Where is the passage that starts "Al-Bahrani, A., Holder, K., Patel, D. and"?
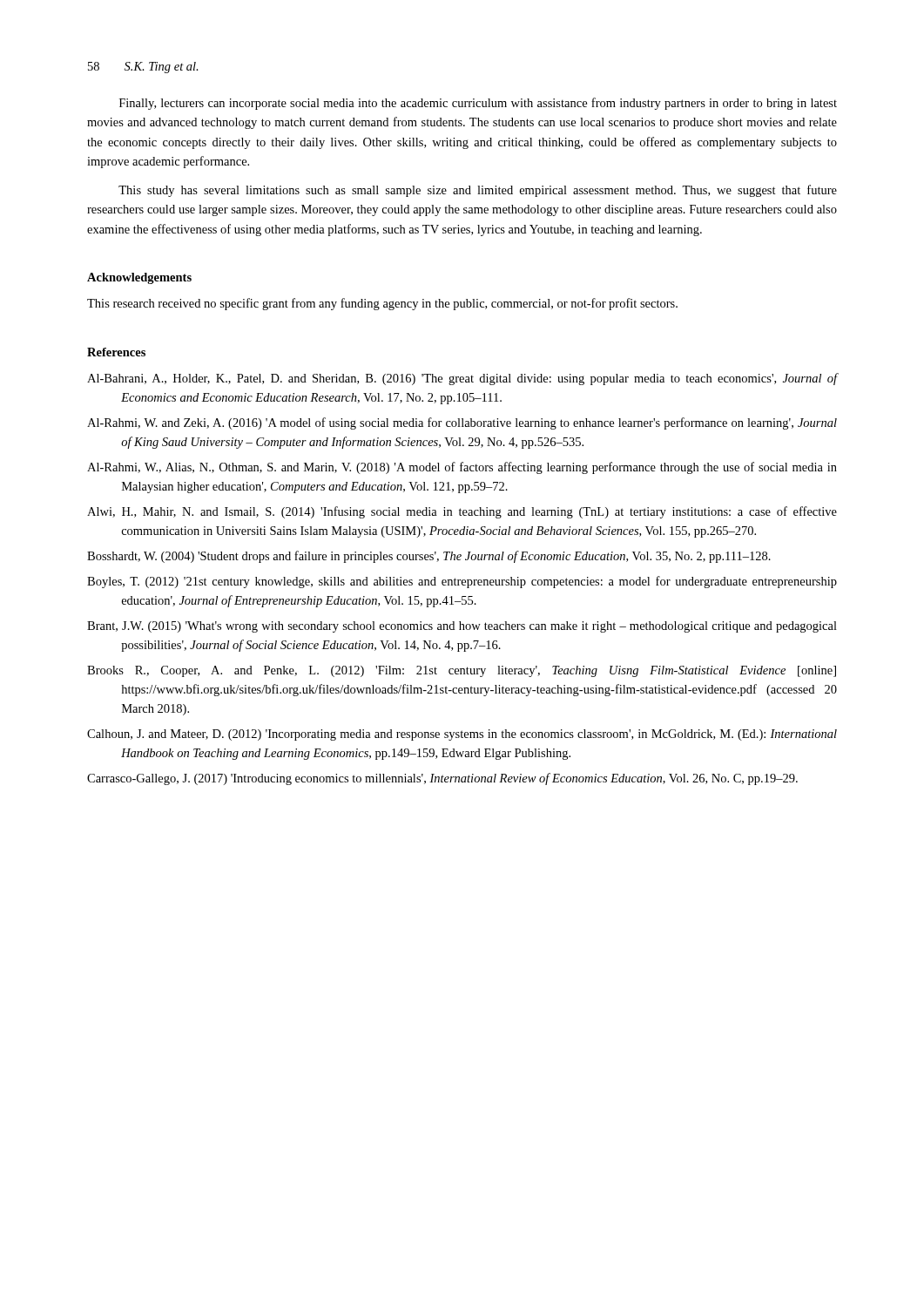Viewport: 924px width, 1307px height. (462, 388)
